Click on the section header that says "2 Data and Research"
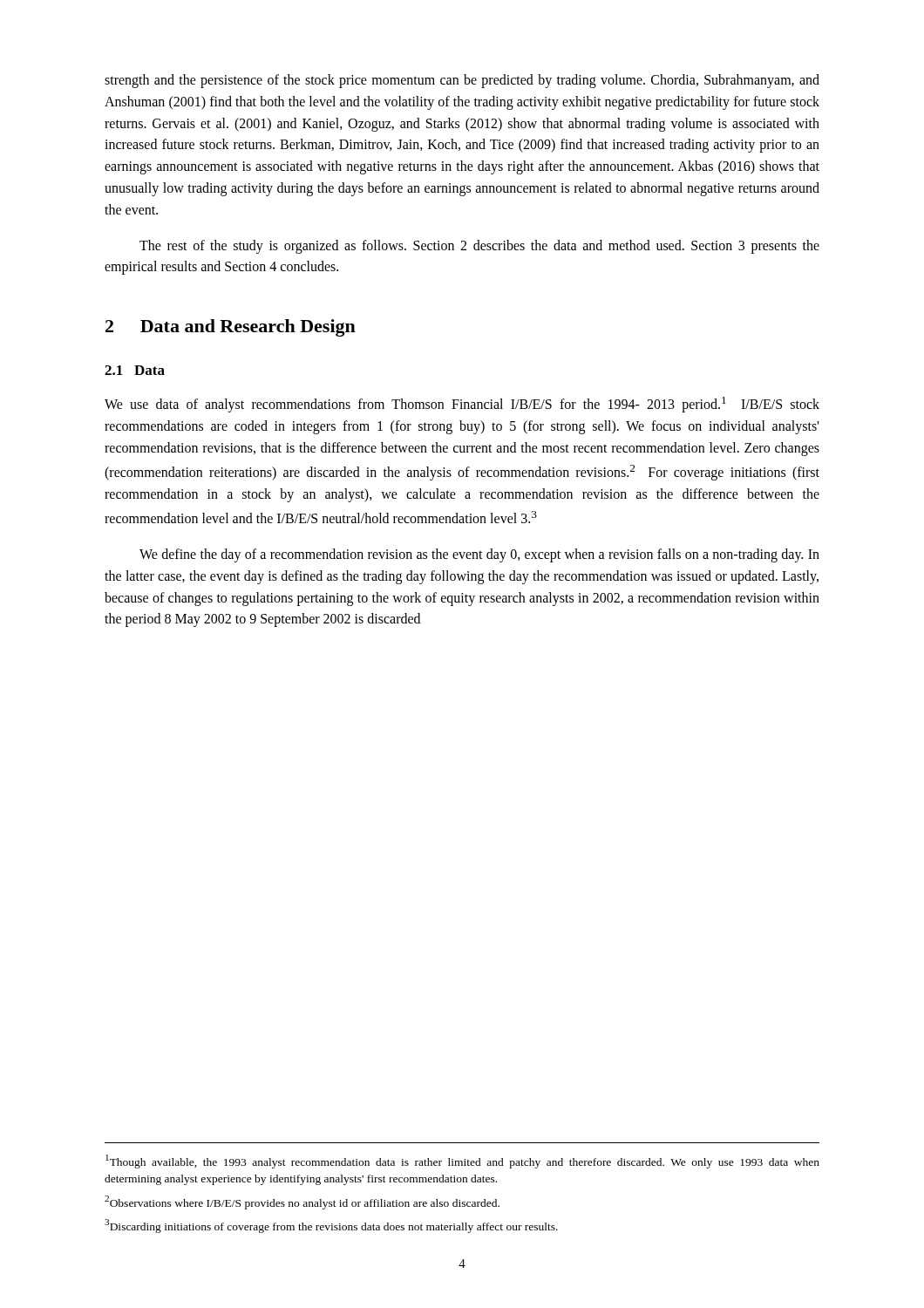924x1308 pixels. (x=230, y=326)
